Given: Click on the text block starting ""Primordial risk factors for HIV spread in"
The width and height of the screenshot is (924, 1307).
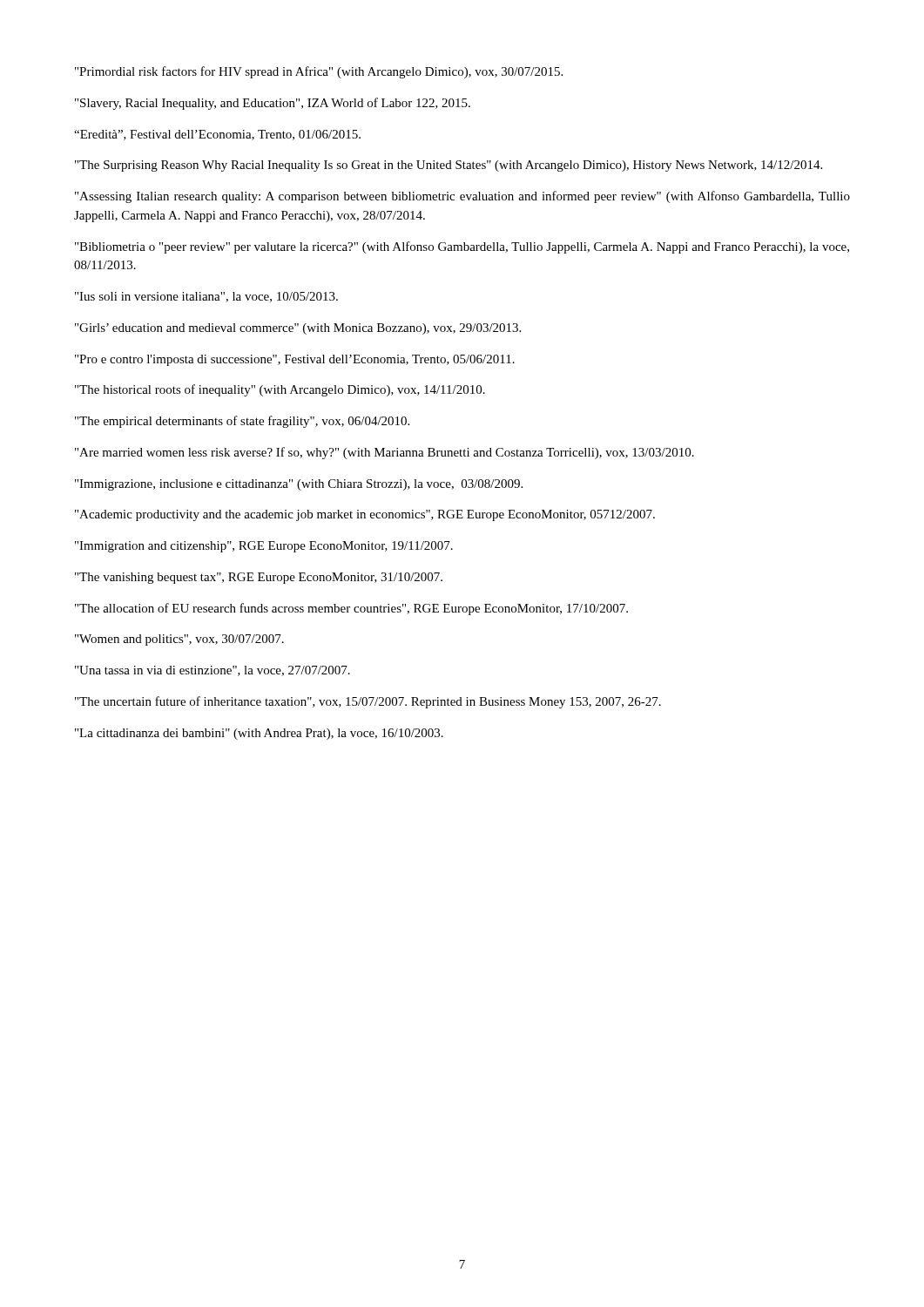Looking at the screenshot, I should point(319,71).
